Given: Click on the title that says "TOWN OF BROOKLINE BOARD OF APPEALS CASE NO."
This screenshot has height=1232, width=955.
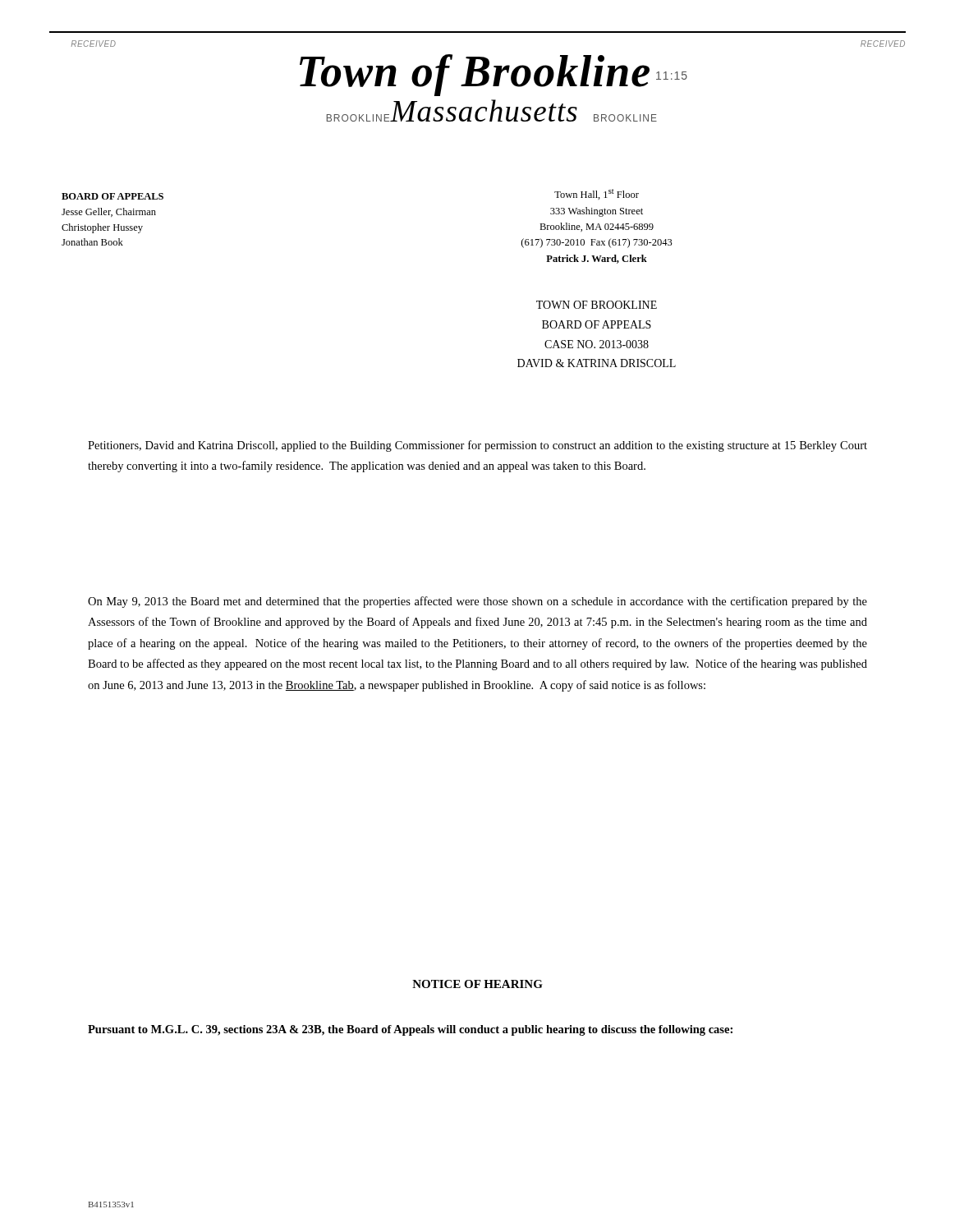Looking at the screenshot, I should pos(597,334).
